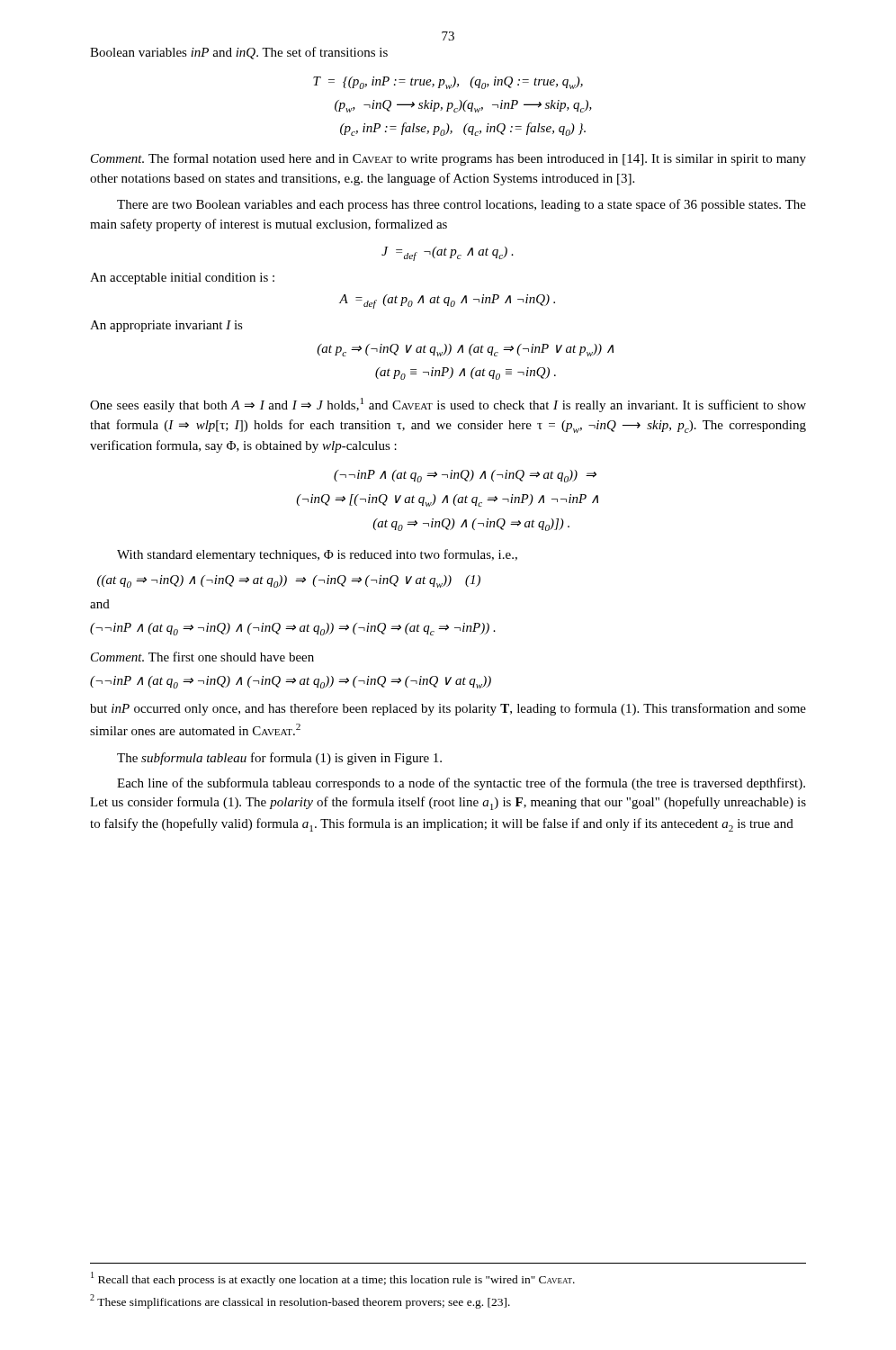Find the footnote with the text "2 These simplifications are classical in resolution-based"
896x1350 pixels.
point(300,1300)
